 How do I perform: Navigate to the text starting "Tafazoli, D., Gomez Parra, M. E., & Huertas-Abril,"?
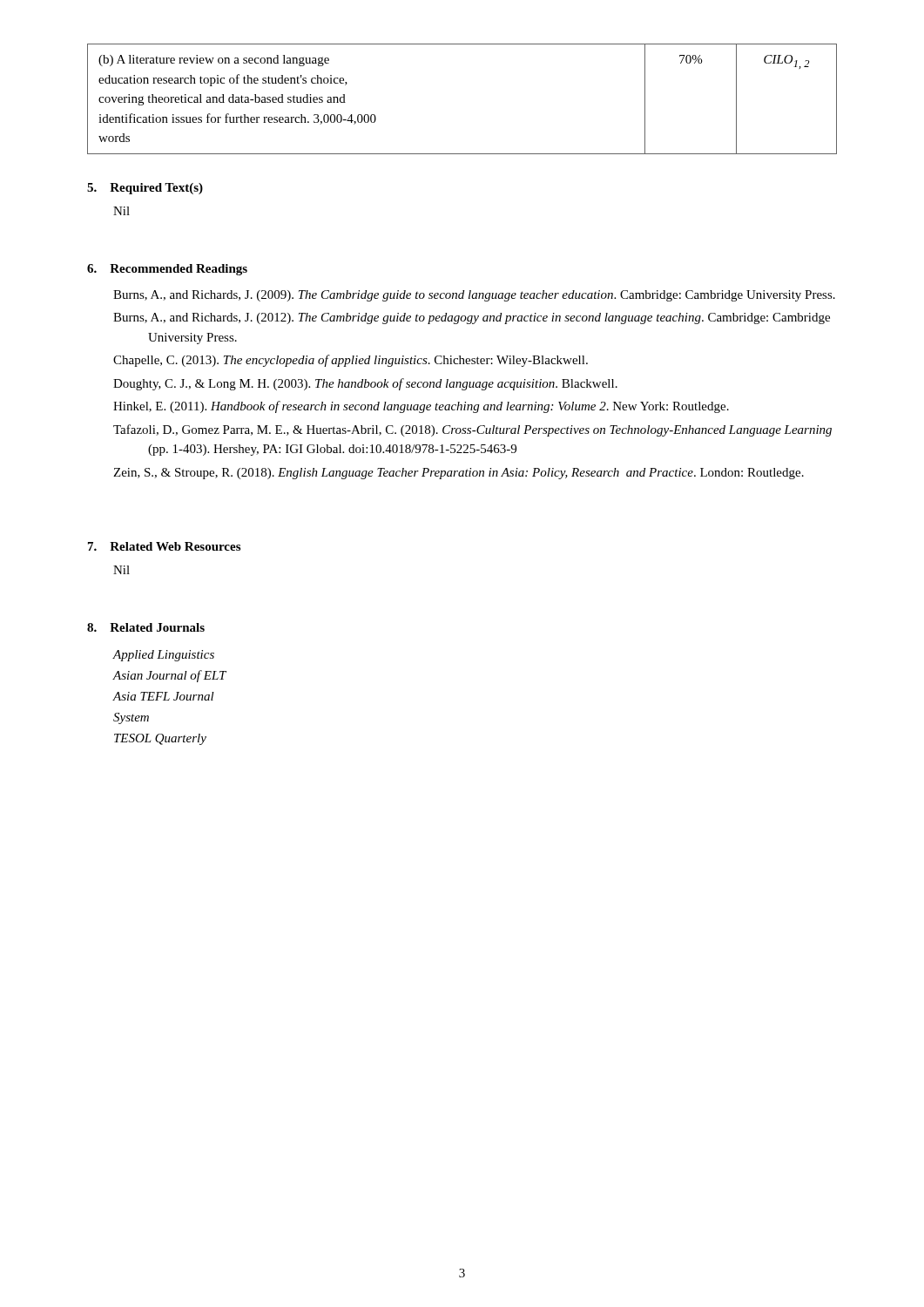click(x=473, y=439)
